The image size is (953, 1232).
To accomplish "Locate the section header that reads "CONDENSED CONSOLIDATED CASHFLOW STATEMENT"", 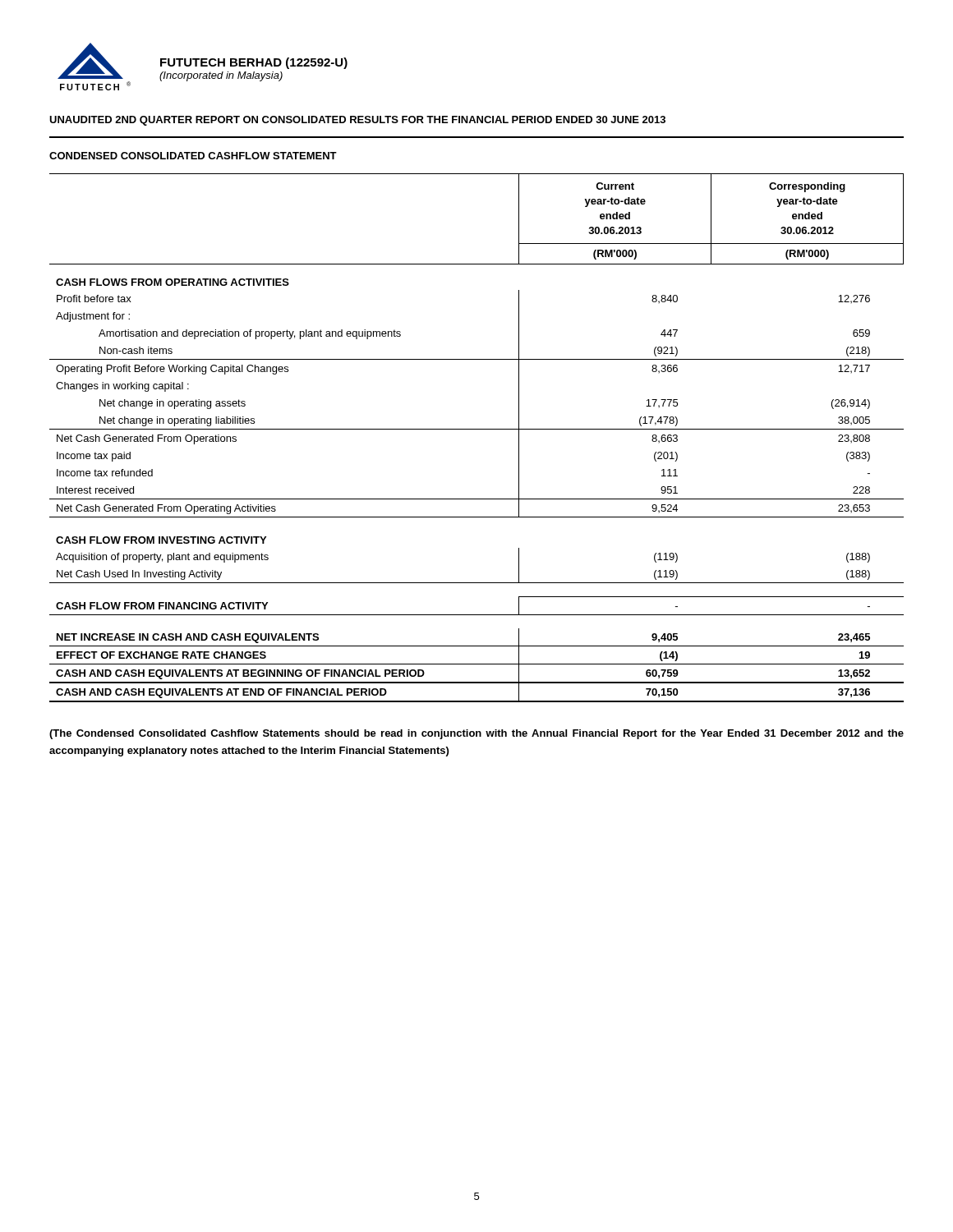I will click(x=193, y=155).
